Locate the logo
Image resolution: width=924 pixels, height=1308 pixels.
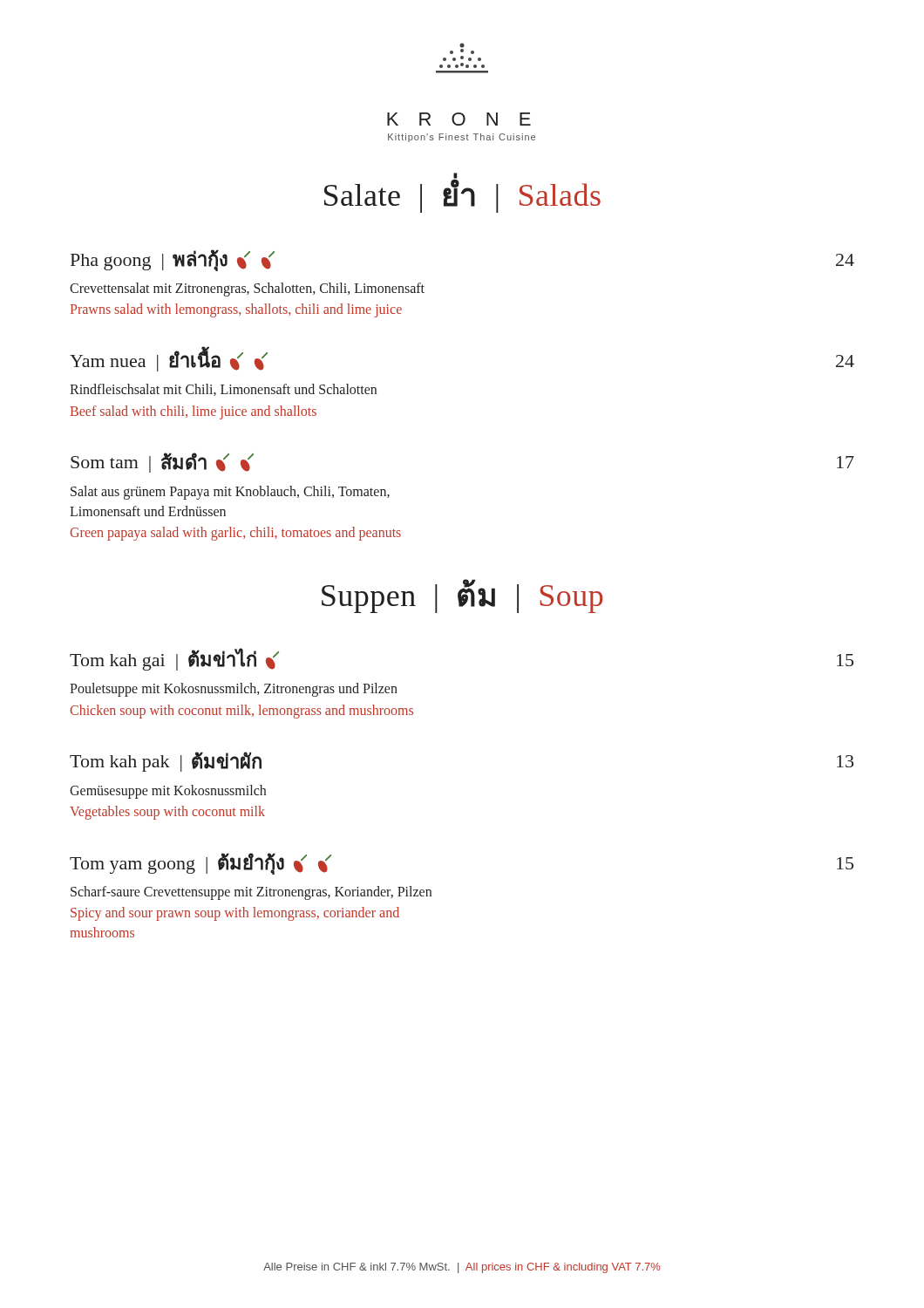pyautogui.click(x=462, y=71)
